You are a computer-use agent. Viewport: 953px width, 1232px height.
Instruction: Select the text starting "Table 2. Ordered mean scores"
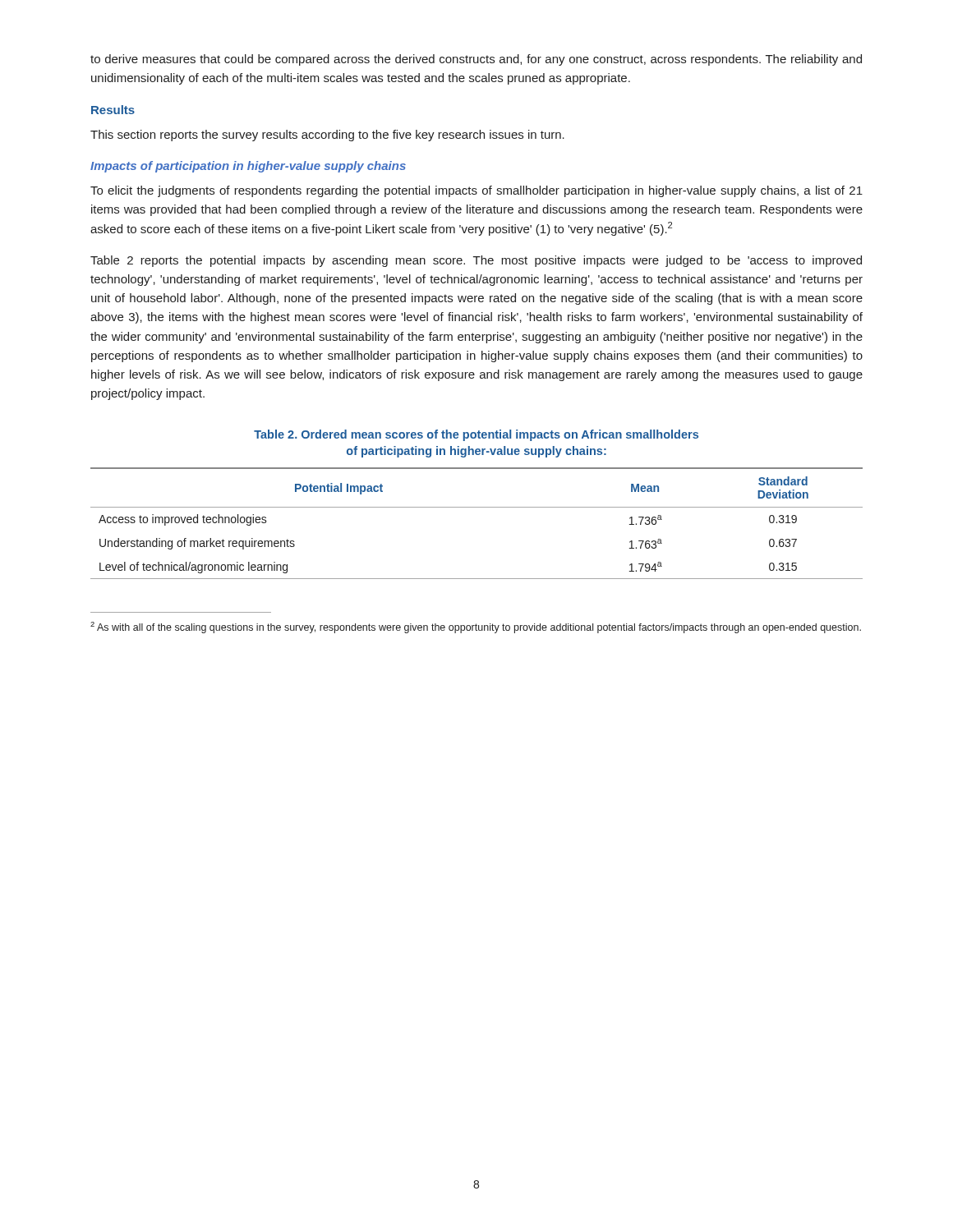[476, 442]
